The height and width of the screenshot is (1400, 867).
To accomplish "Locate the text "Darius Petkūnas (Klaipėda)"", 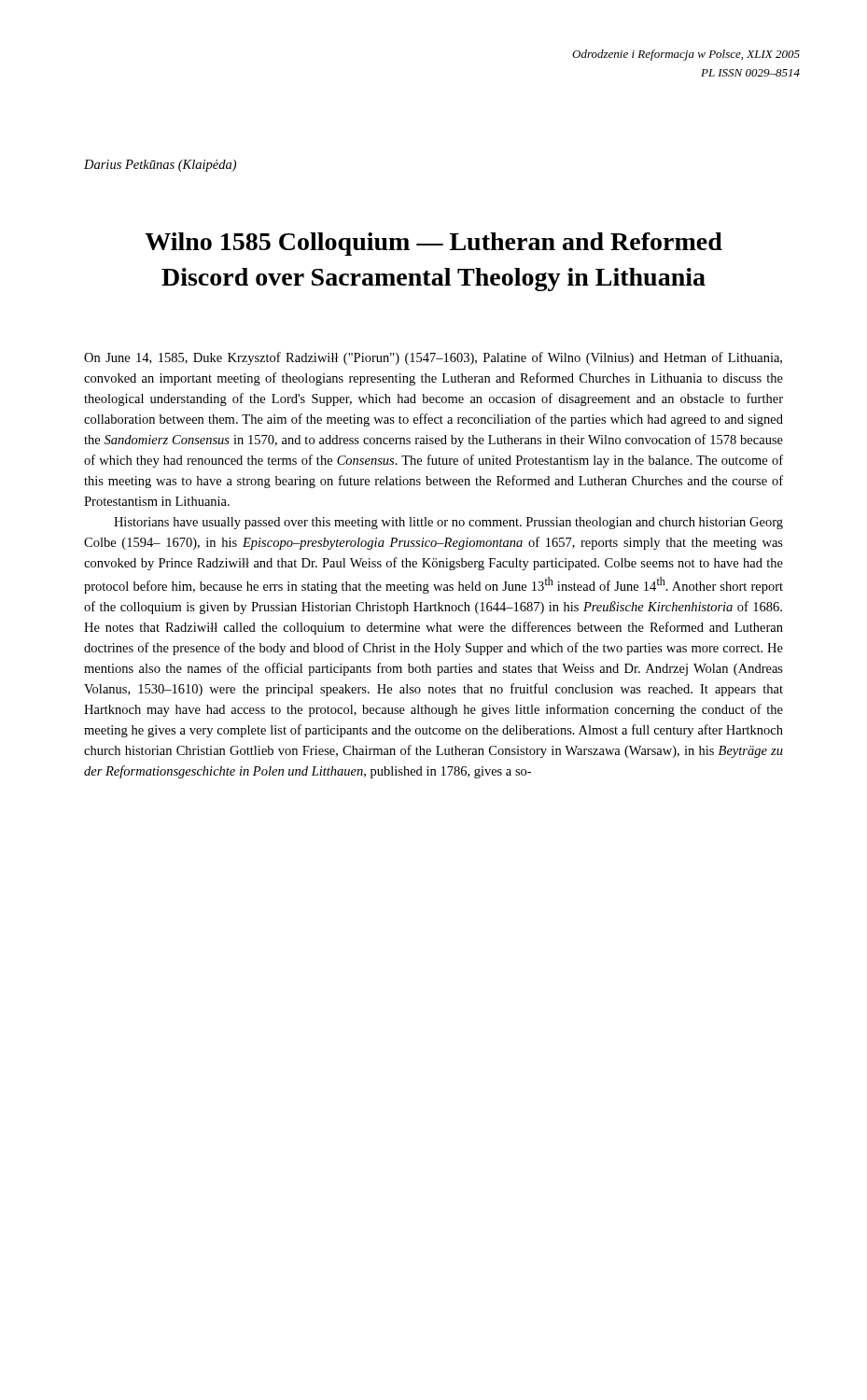I will pos(160,164).
